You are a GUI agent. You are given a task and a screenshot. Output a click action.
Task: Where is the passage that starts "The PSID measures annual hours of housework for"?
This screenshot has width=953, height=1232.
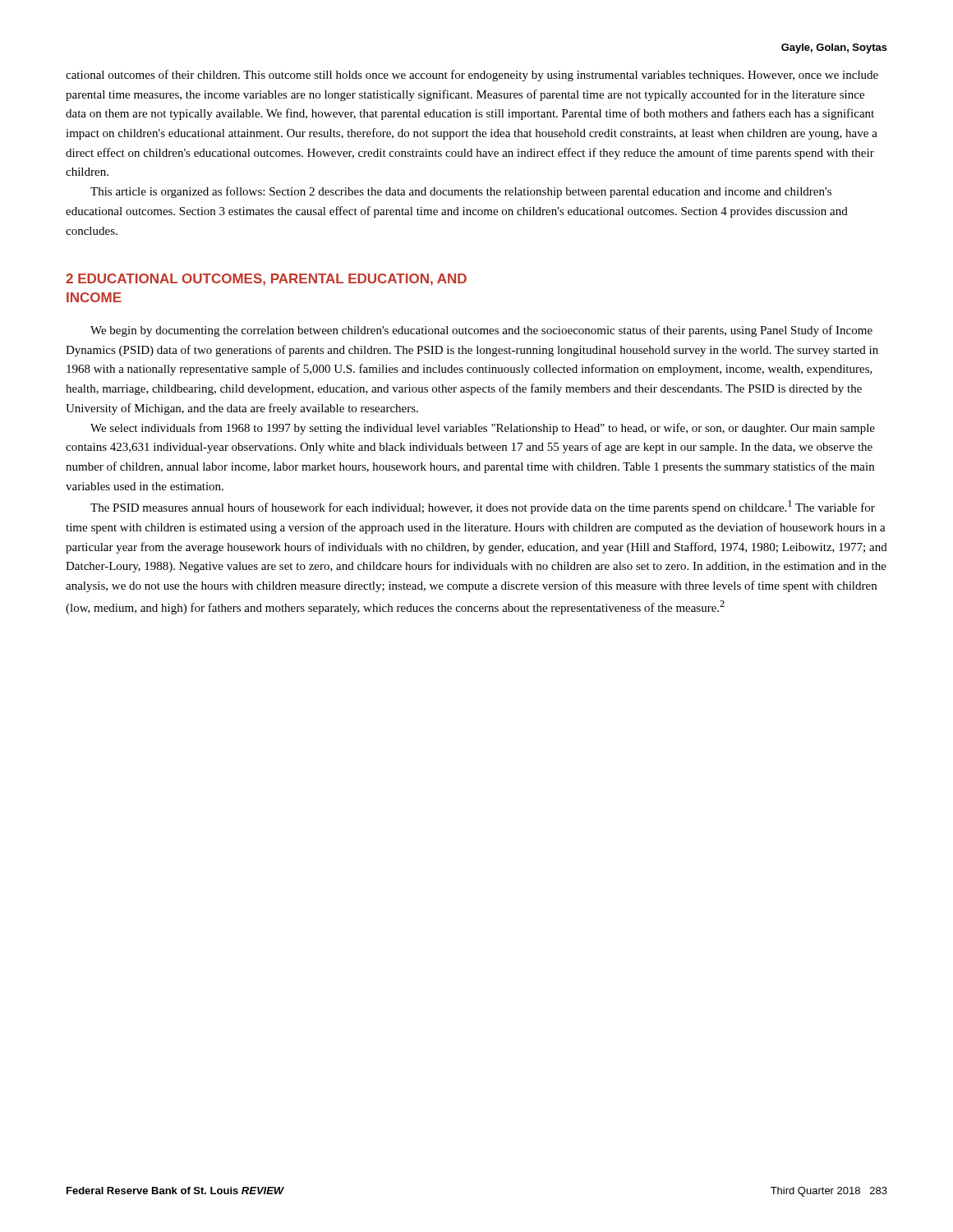476,557
